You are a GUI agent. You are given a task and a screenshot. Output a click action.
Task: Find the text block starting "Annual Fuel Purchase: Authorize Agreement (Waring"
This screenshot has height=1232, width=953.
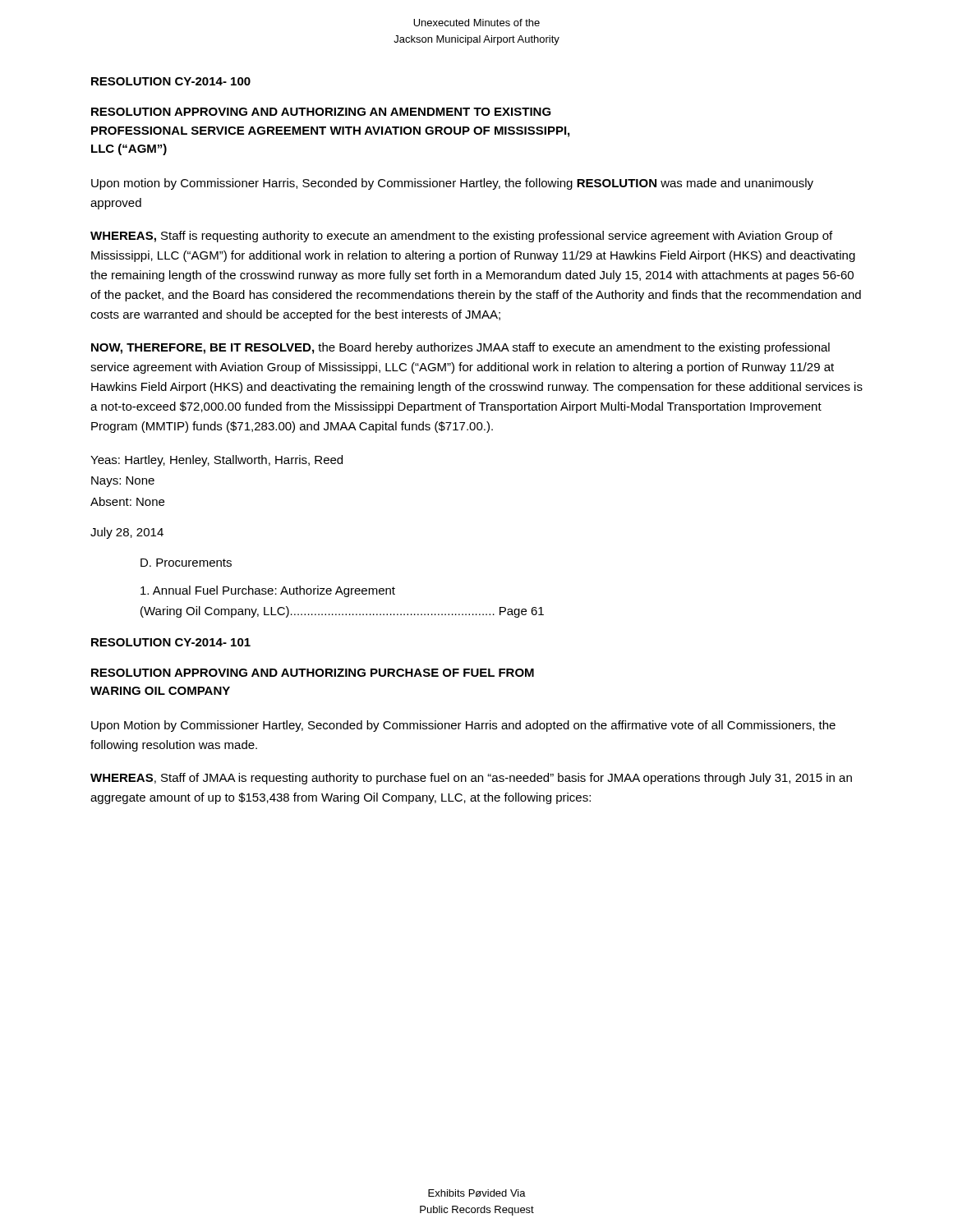pyautogui.click(x=342, y=600)
